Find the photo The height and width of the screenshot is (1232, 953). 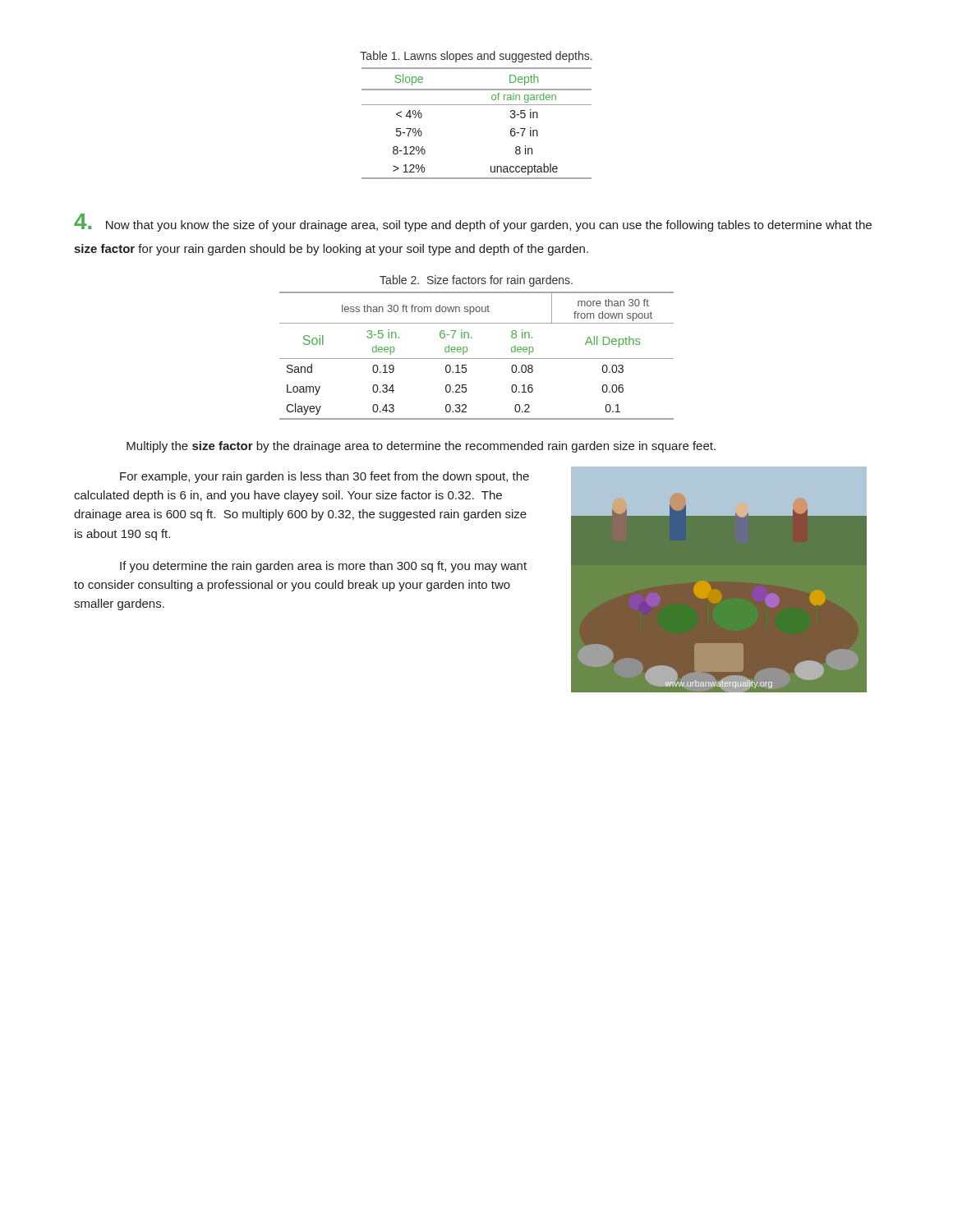click(719, 579)
